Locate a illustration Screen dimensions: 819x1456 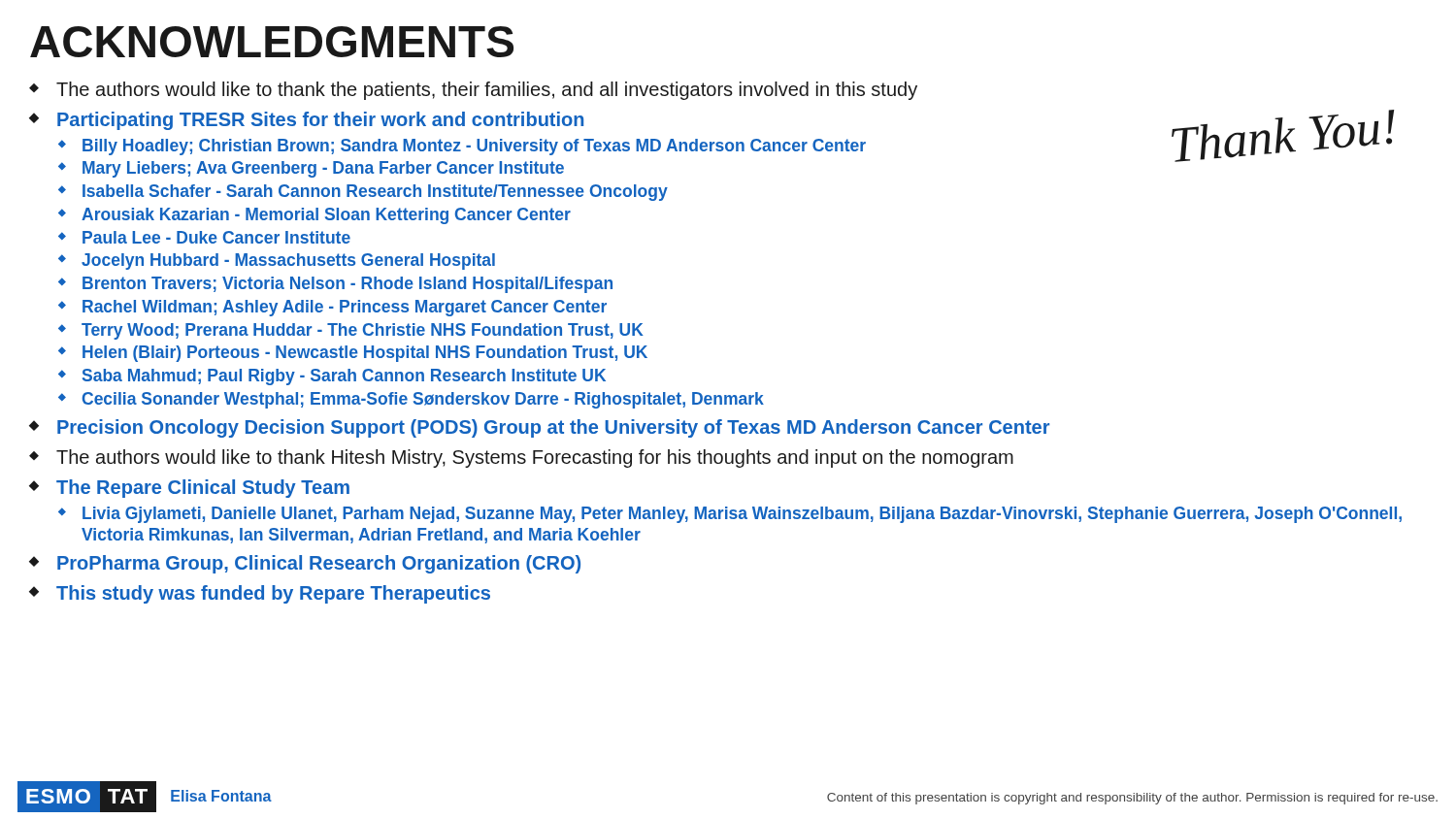point(1283,136)
